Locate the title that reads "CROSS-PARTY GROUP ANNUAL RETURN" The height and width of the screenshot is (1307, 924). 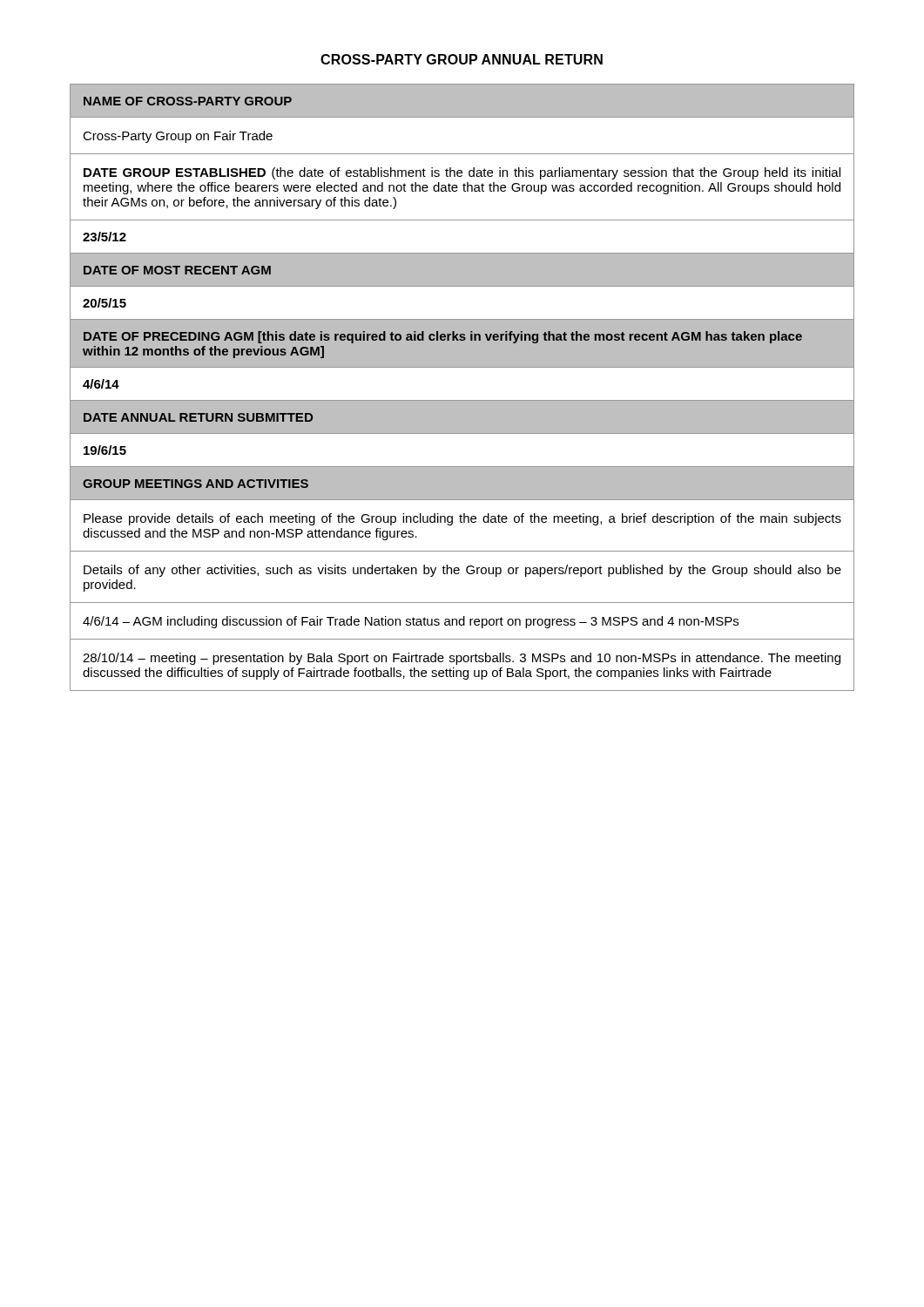click(x=462, y=60)
